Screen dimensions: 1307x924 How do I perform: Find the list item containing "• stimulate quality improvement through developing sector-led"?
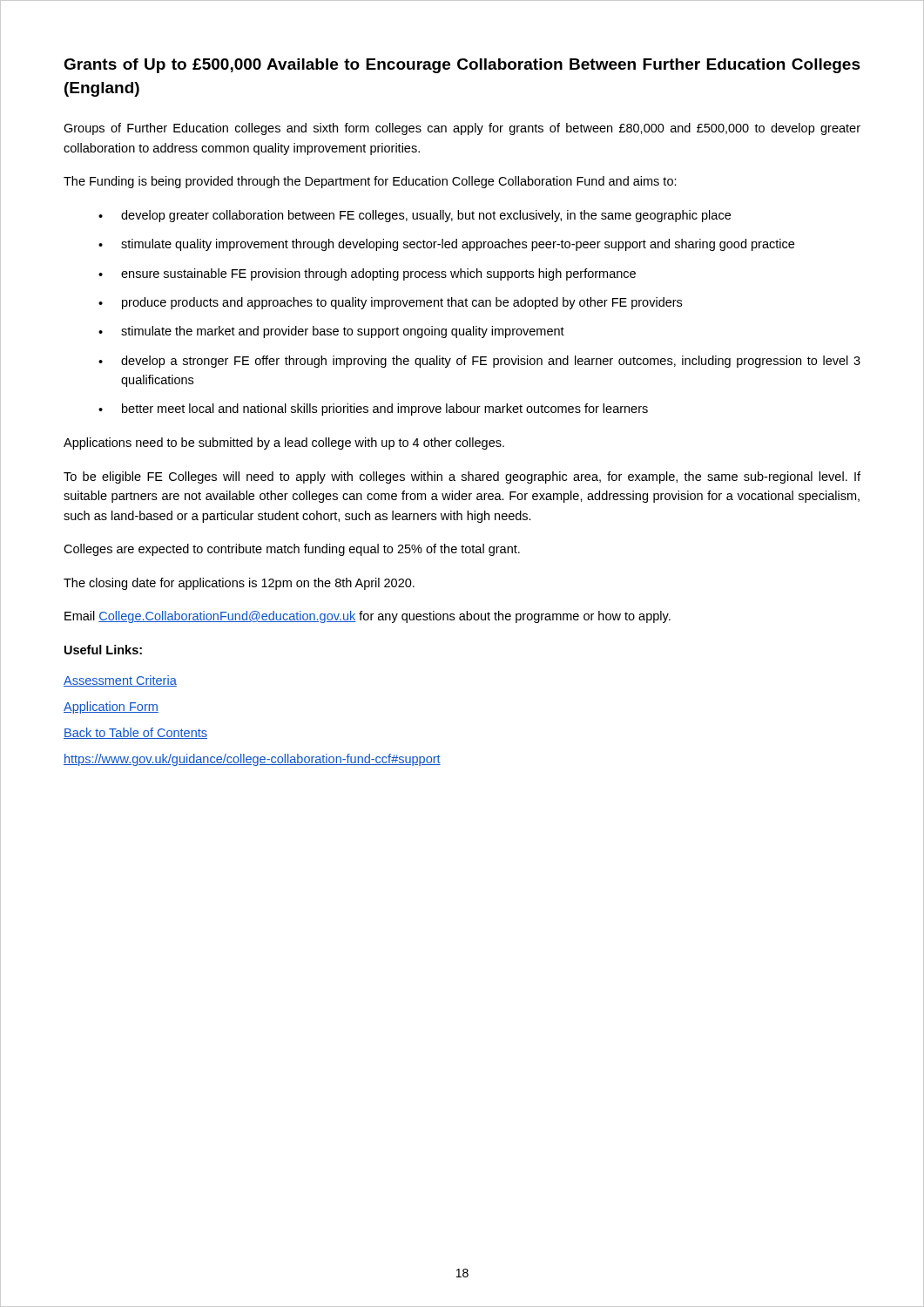click(479, 245)
